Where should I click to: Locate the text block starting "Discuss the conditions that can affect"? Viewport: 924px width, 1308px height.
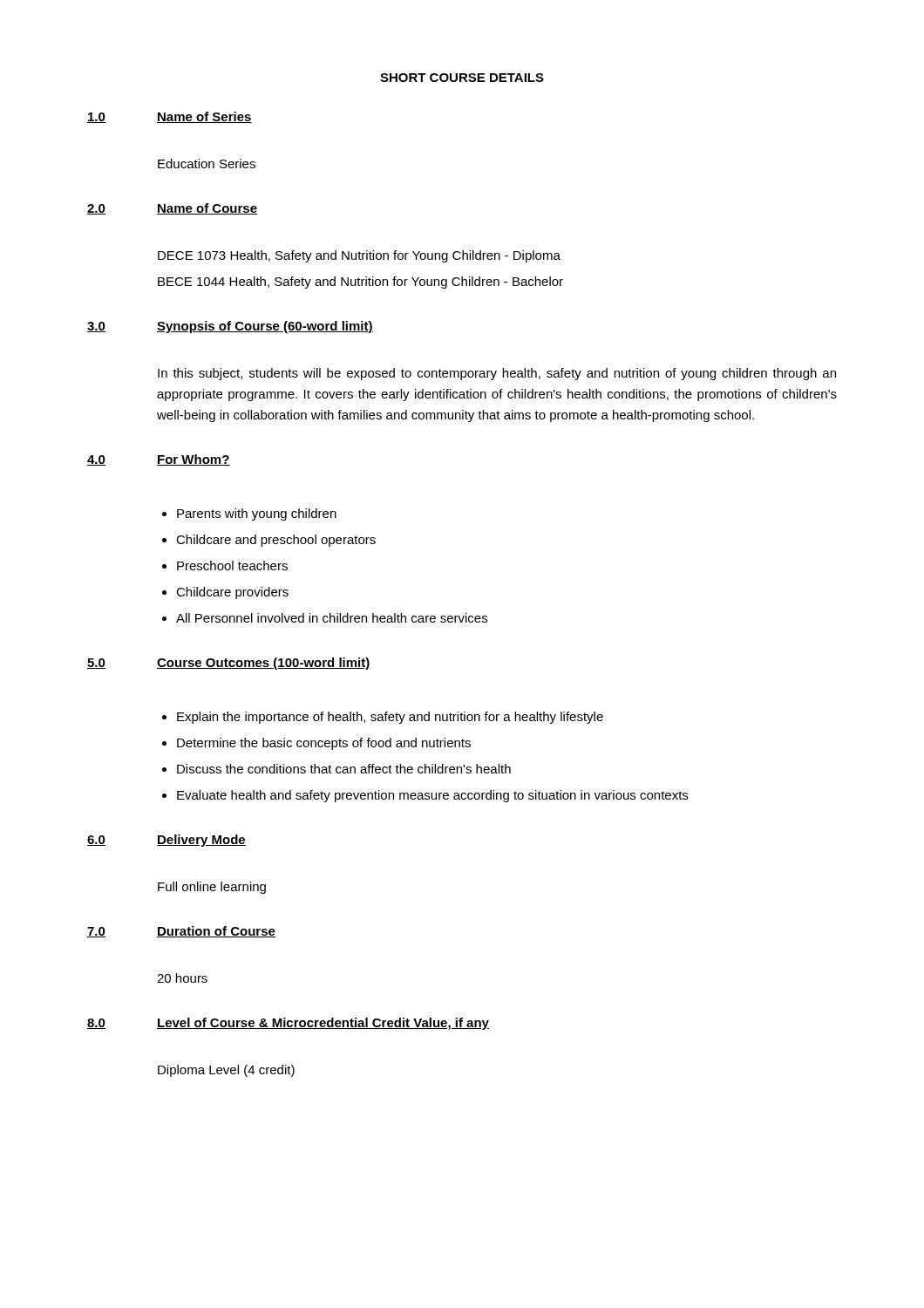click(x=344, y=769)
